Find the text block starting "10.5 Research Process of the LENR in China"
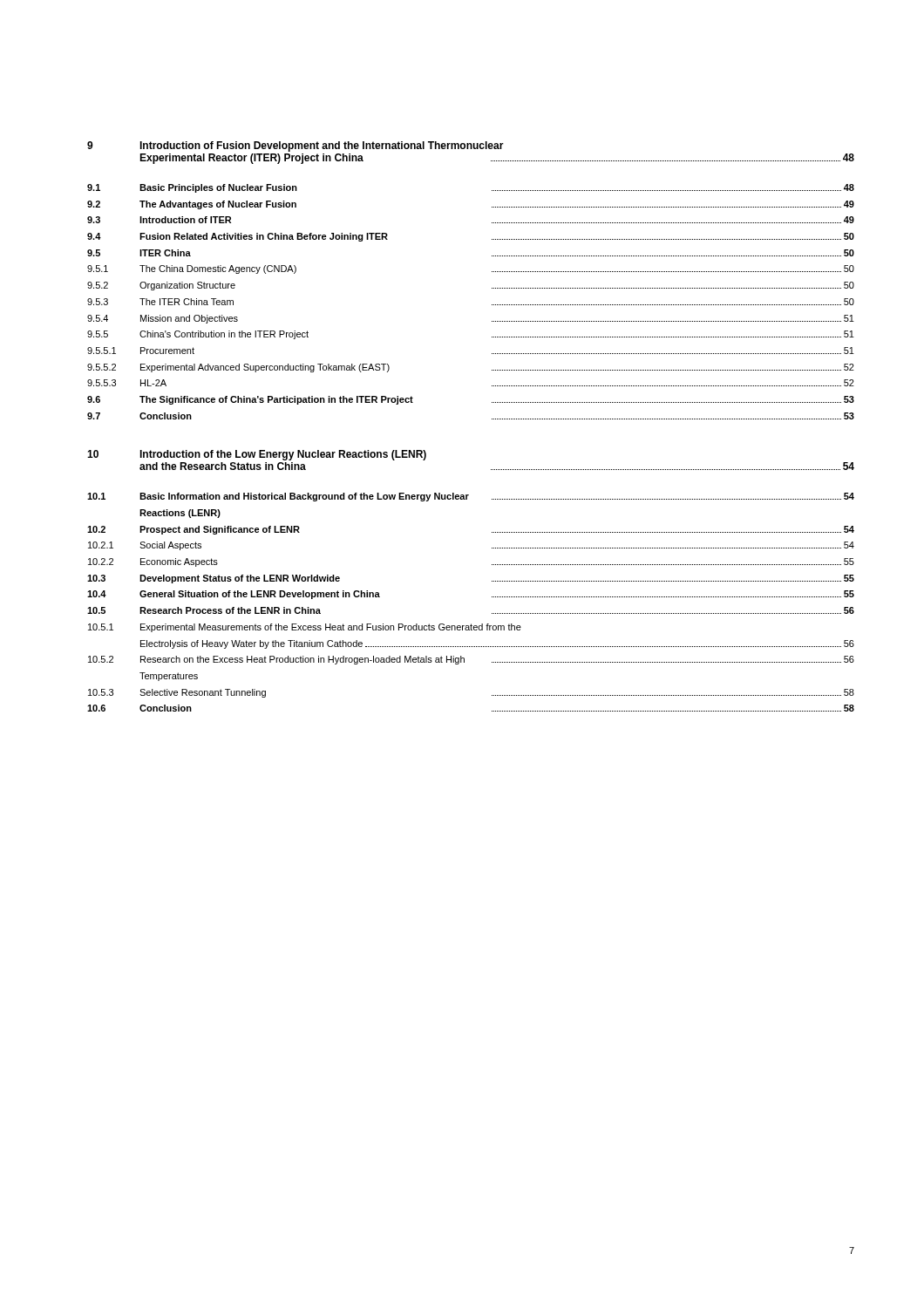Screen dimensions: 1308x924 point(93,610)
